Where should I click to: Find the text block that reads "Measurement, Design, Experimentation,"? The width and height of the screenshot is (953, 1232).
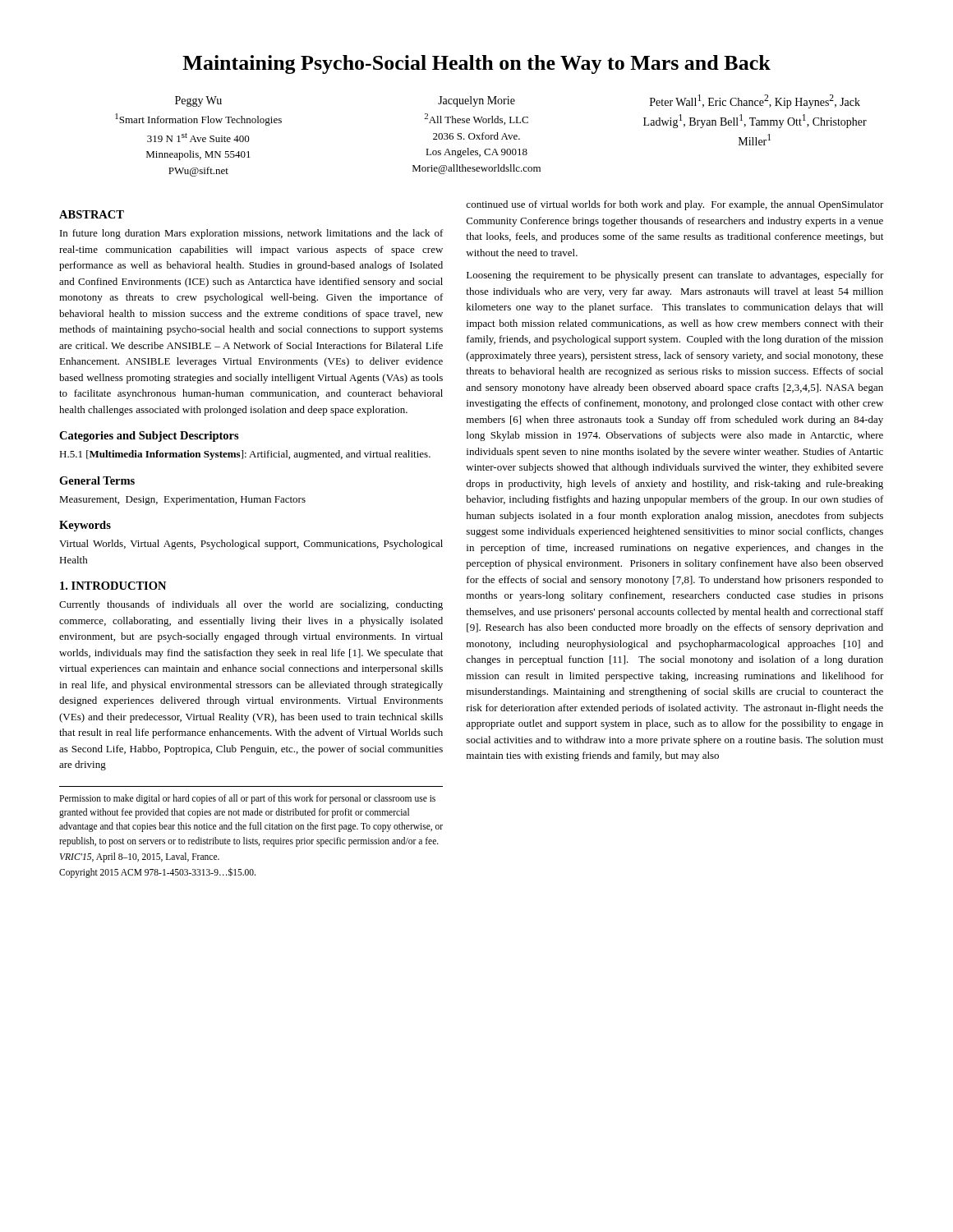click(182, 499)
